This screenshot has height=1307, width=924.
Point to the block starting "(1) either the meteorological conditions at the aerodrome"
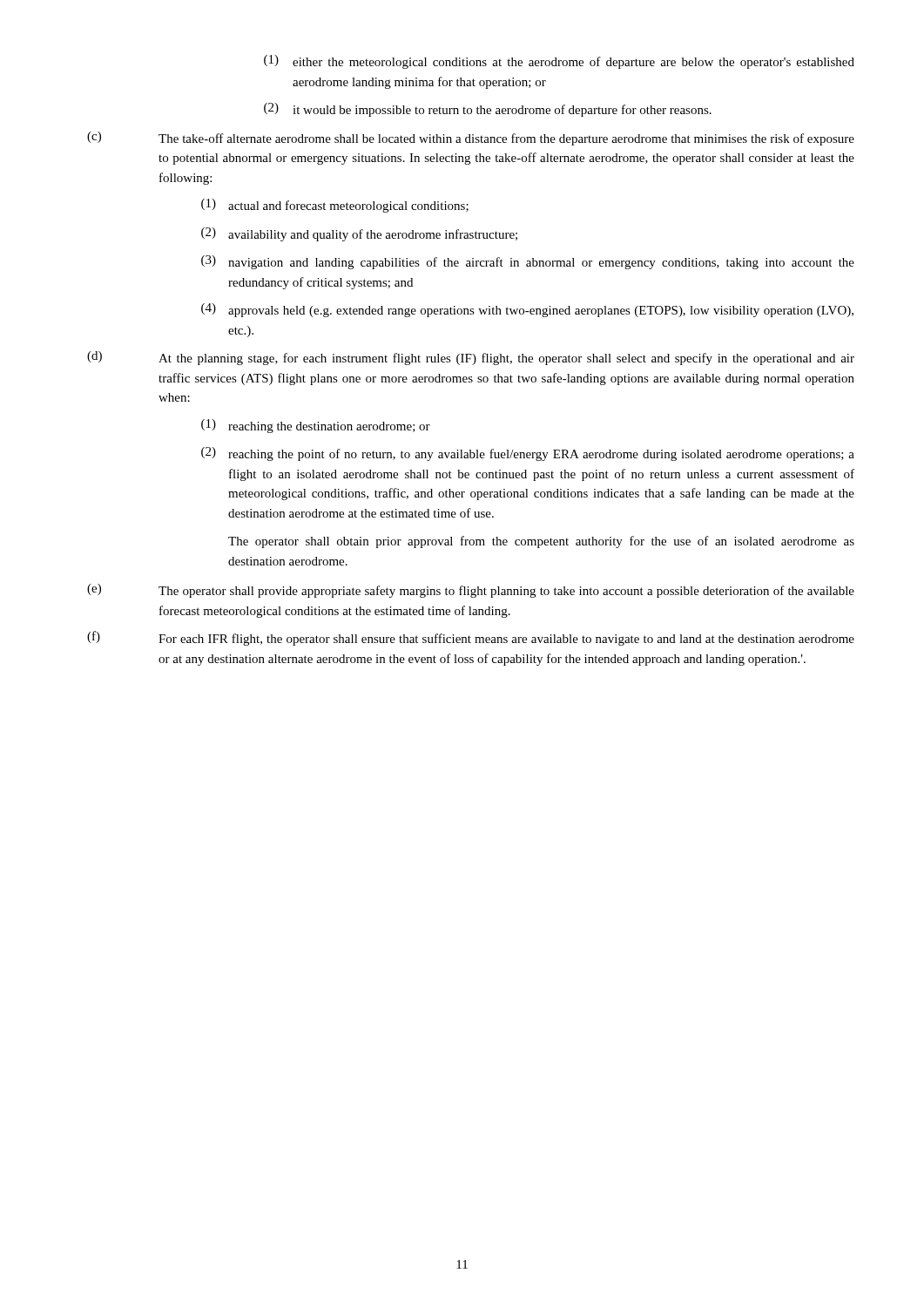pyautogui.click(x=540, y=72)
